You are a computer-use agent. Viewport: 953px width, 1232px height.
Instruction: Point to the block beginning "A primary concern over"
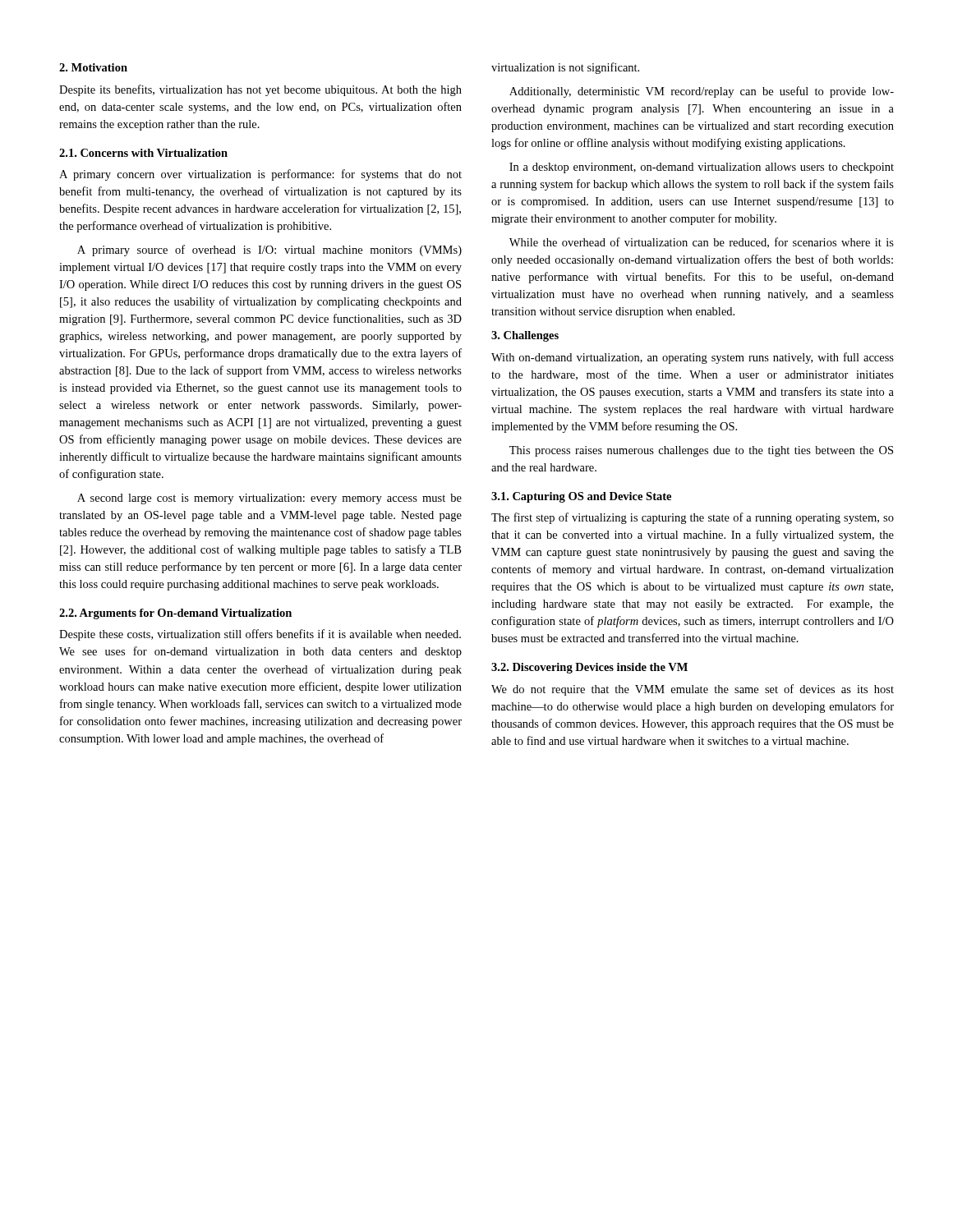coord(260,380)
